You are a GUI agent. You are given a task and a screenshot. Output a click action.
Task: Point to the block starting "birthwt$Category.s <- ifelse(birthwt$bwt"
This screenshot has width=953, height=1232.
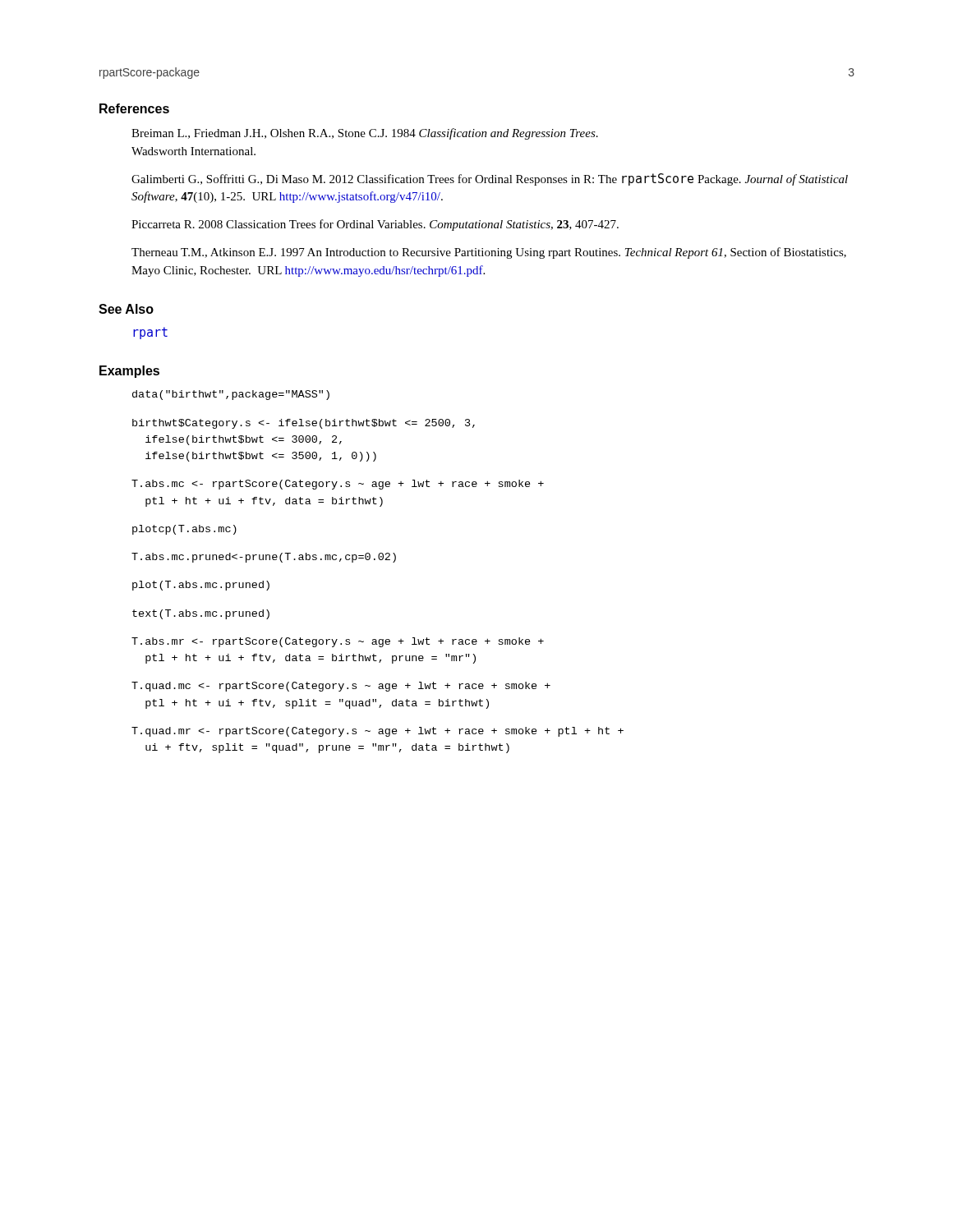pos(304,424)
